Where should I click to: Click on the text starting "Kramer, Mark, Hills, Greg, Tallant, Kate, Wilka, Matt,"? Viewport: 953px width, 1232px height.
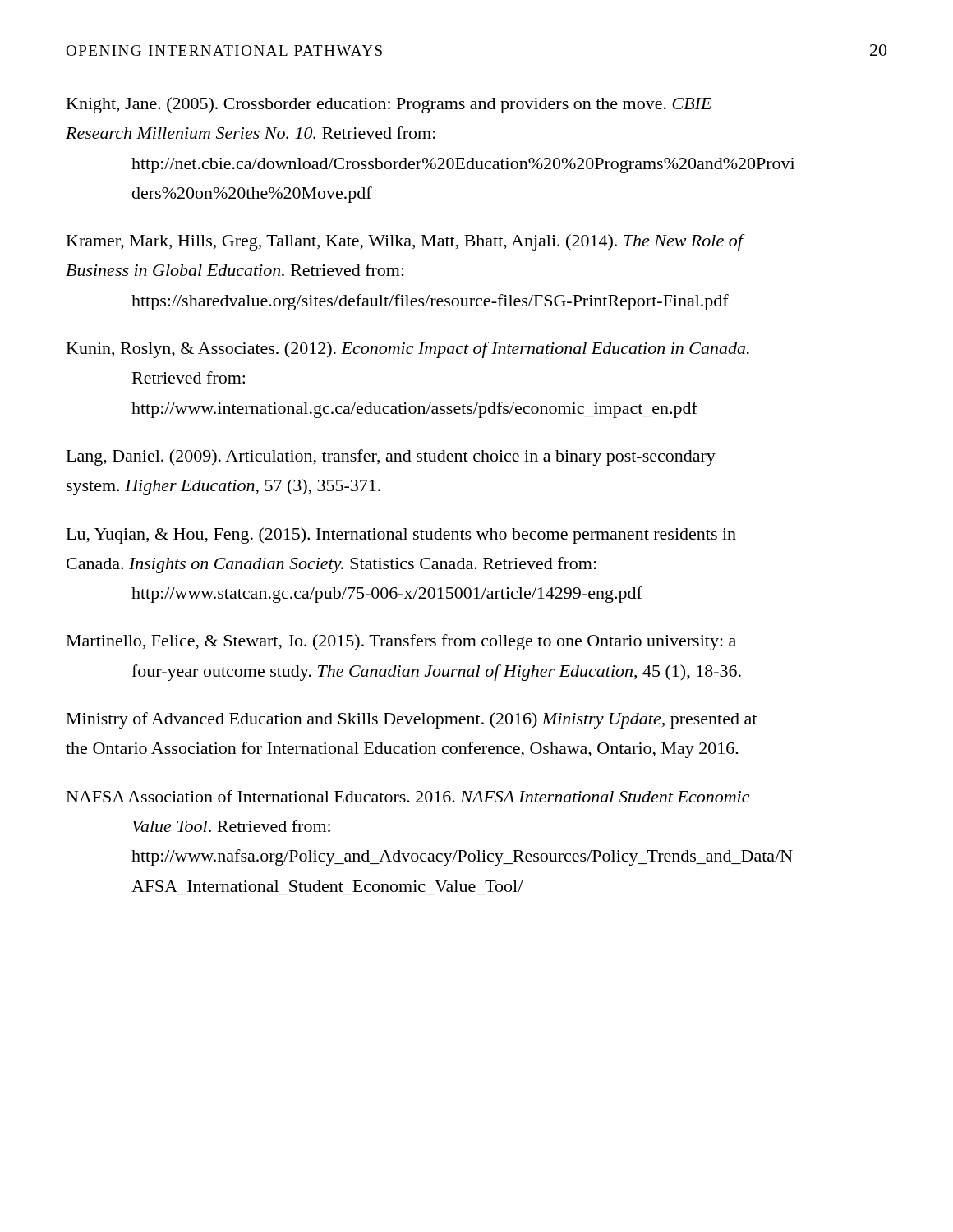tap(406, 242)
